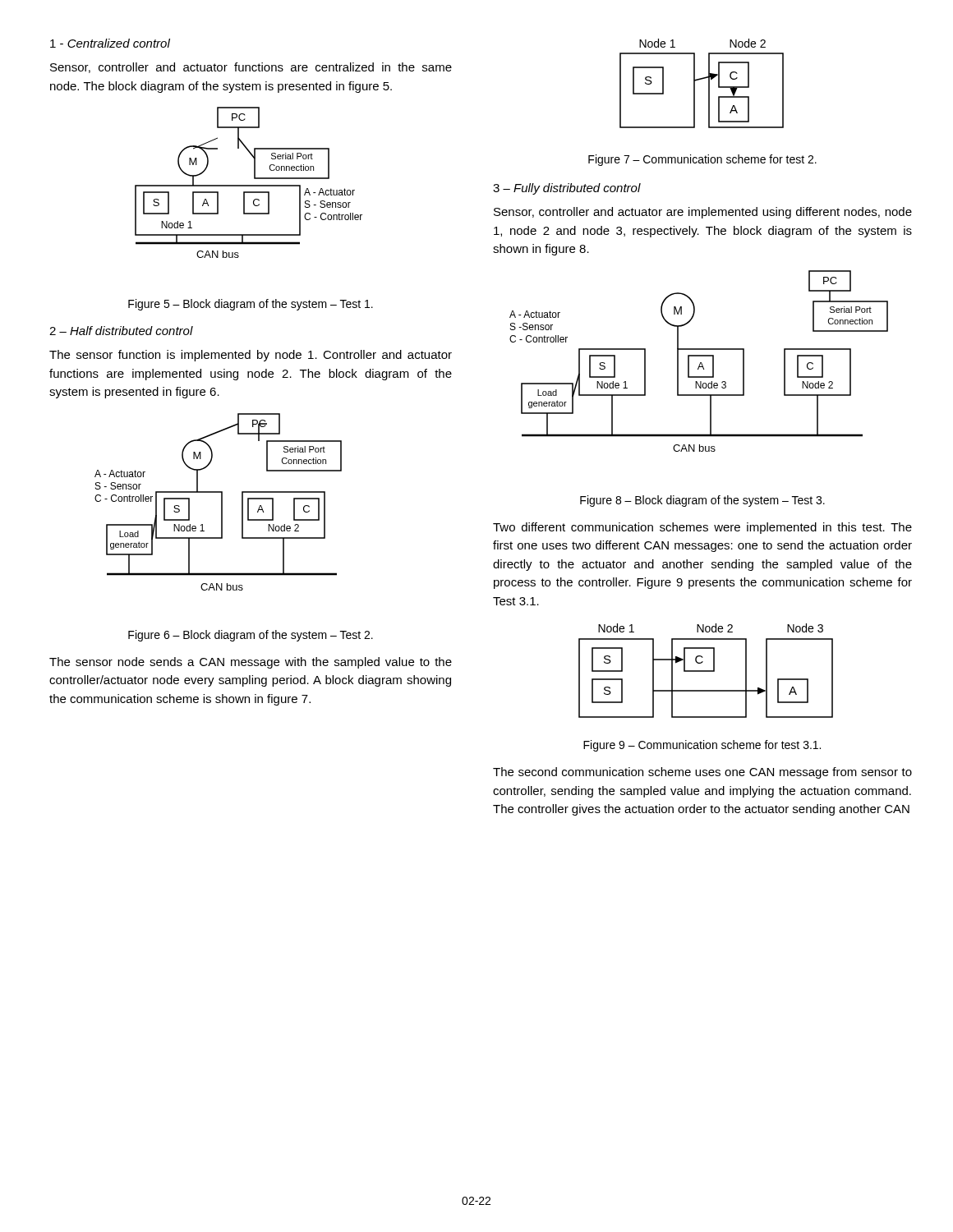Find the list item that reads "3 – Fully"
Viewport: 953px width, 1232px height.
click(x=567, y=188)
